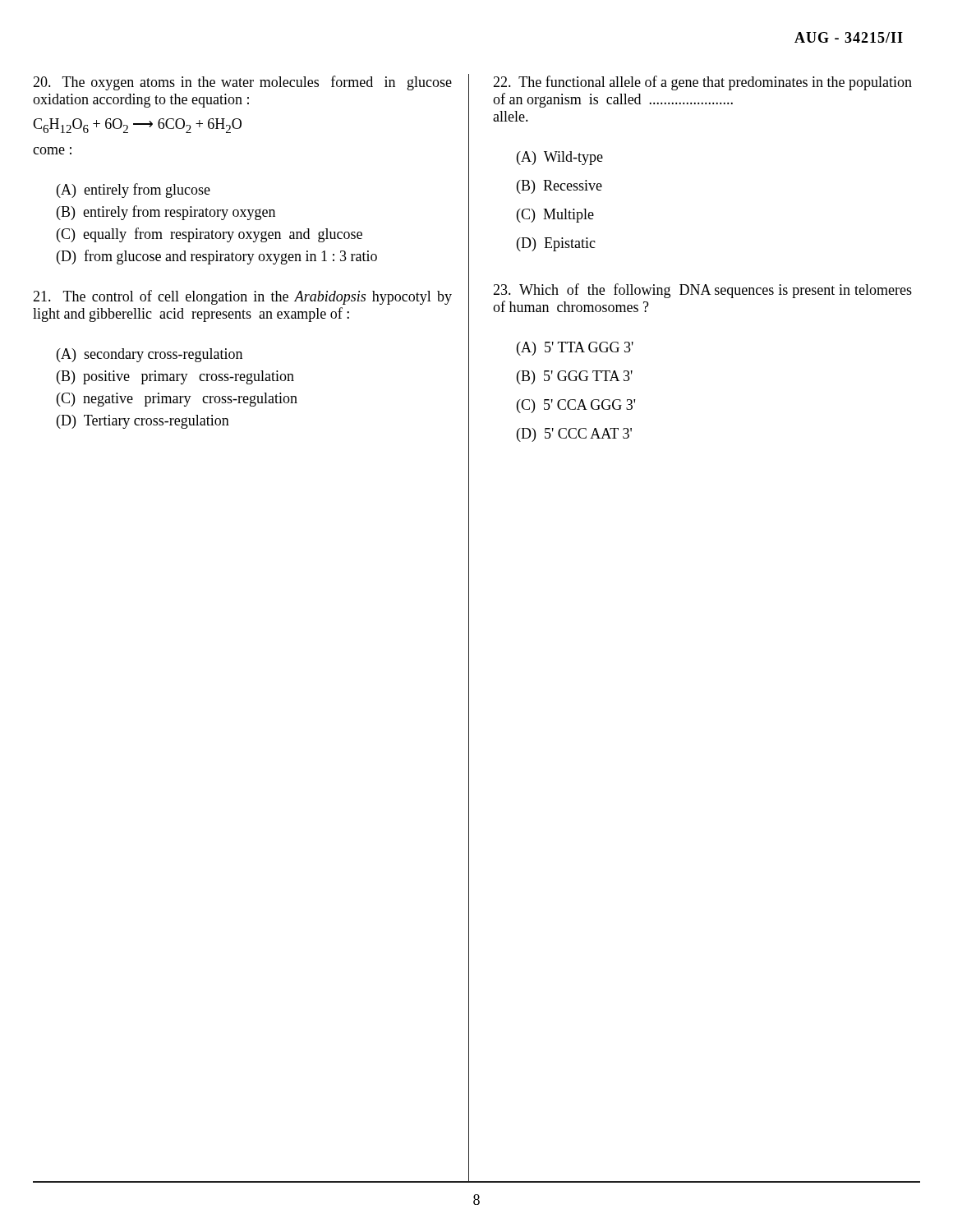Navigate to the text block starting "(B) 5' GGG TTA"
The image size is (953, 1232).
574,376
